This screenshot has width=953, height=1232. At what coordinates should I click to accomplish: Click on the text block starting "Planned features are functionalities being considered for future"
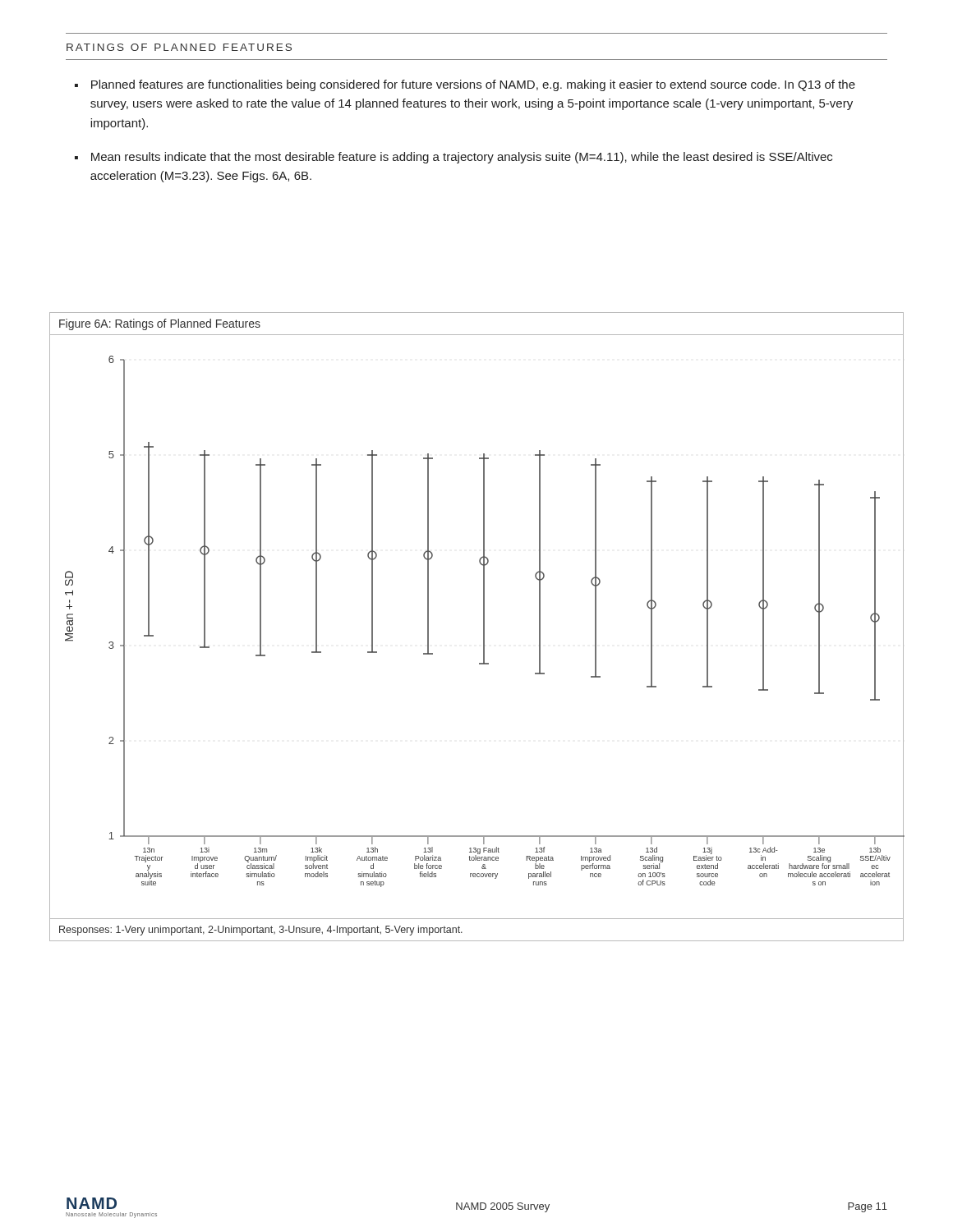489,103
